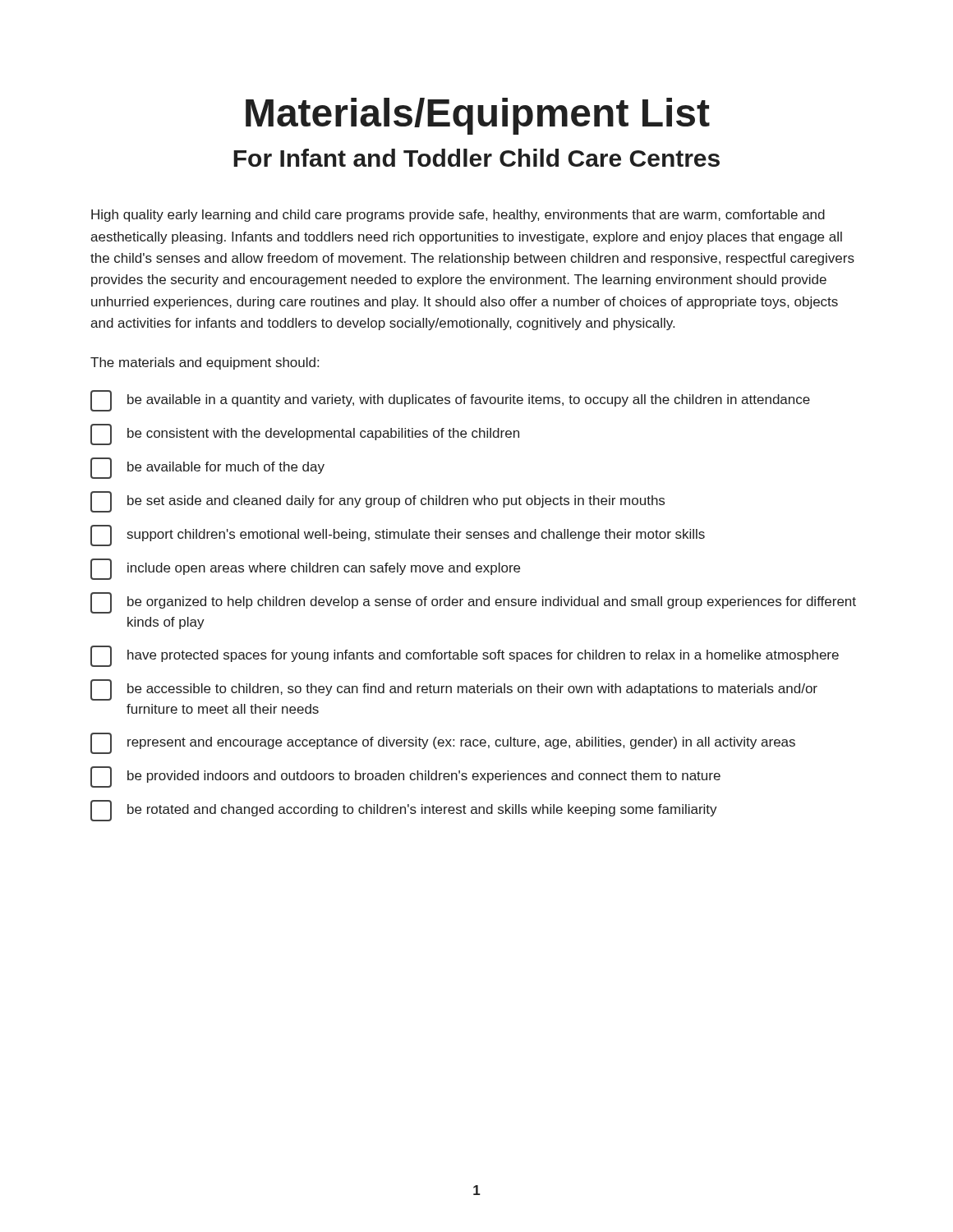
Task: Click the passage that begins "be set aside and cleaned daily"
Action: 476,501
